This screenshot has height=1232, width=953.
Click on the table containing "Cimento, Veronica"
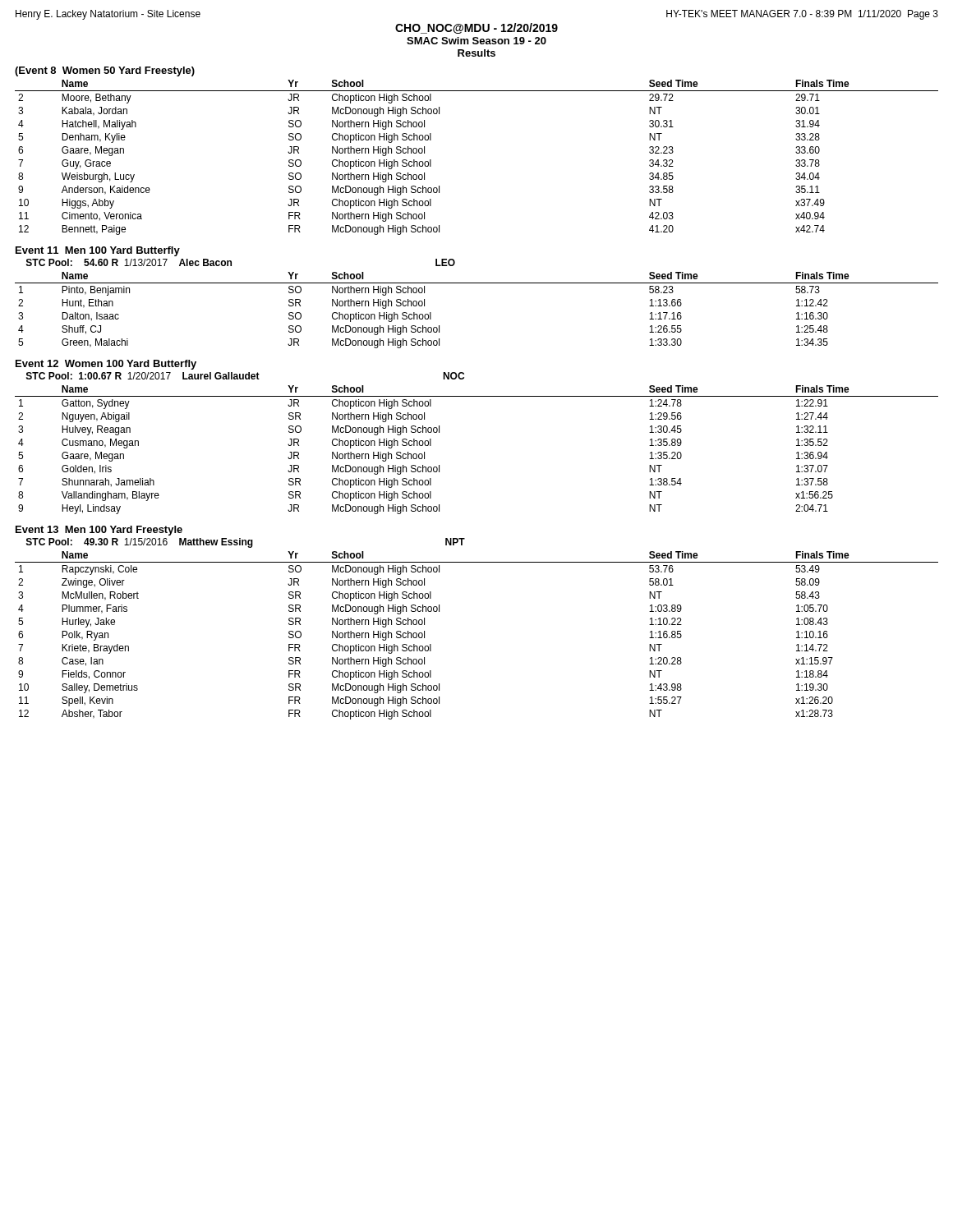[476, 156]
